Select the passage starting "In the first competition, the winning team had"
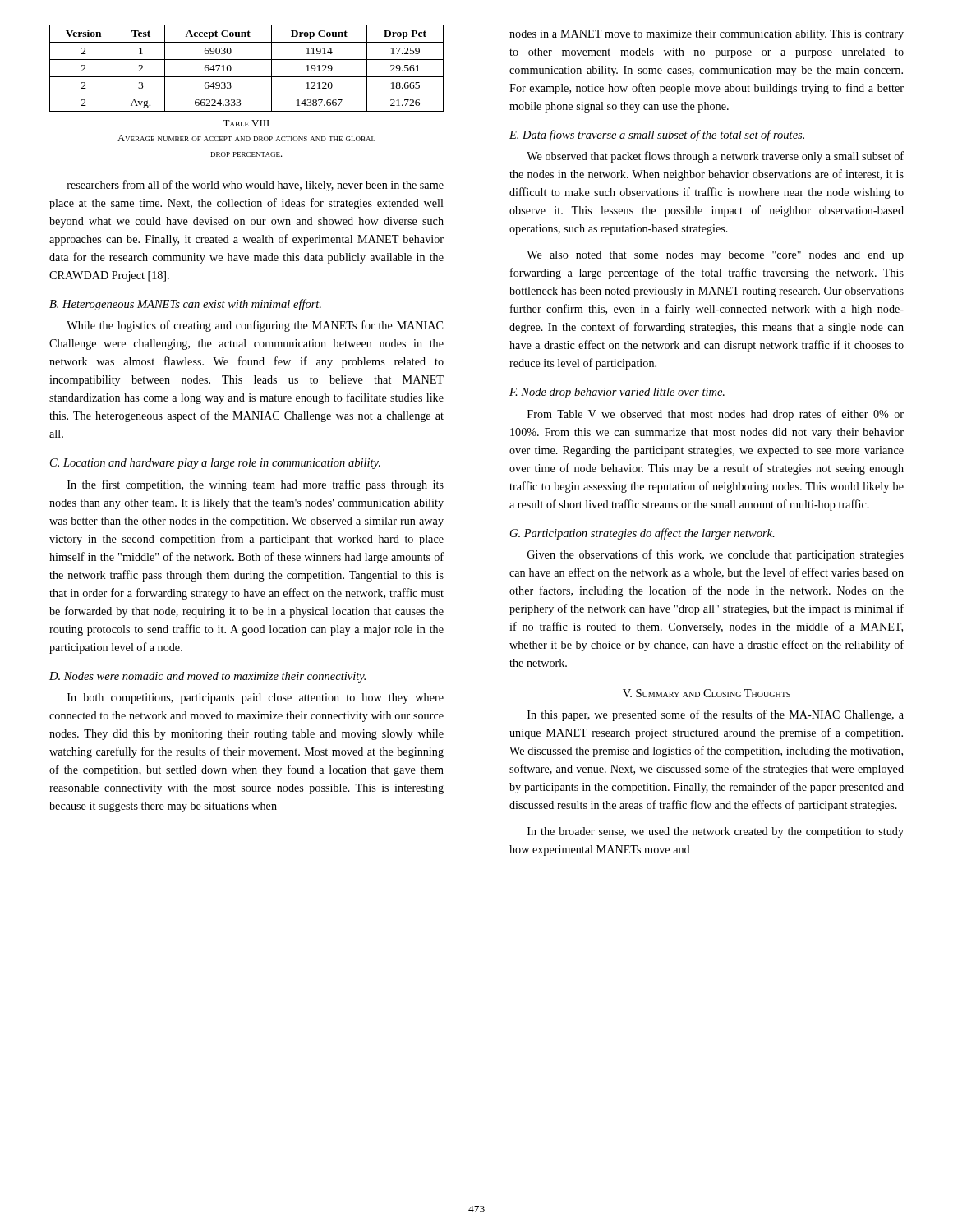The width and height of the screenshot is (953, 1232). [x=246, y=566]
